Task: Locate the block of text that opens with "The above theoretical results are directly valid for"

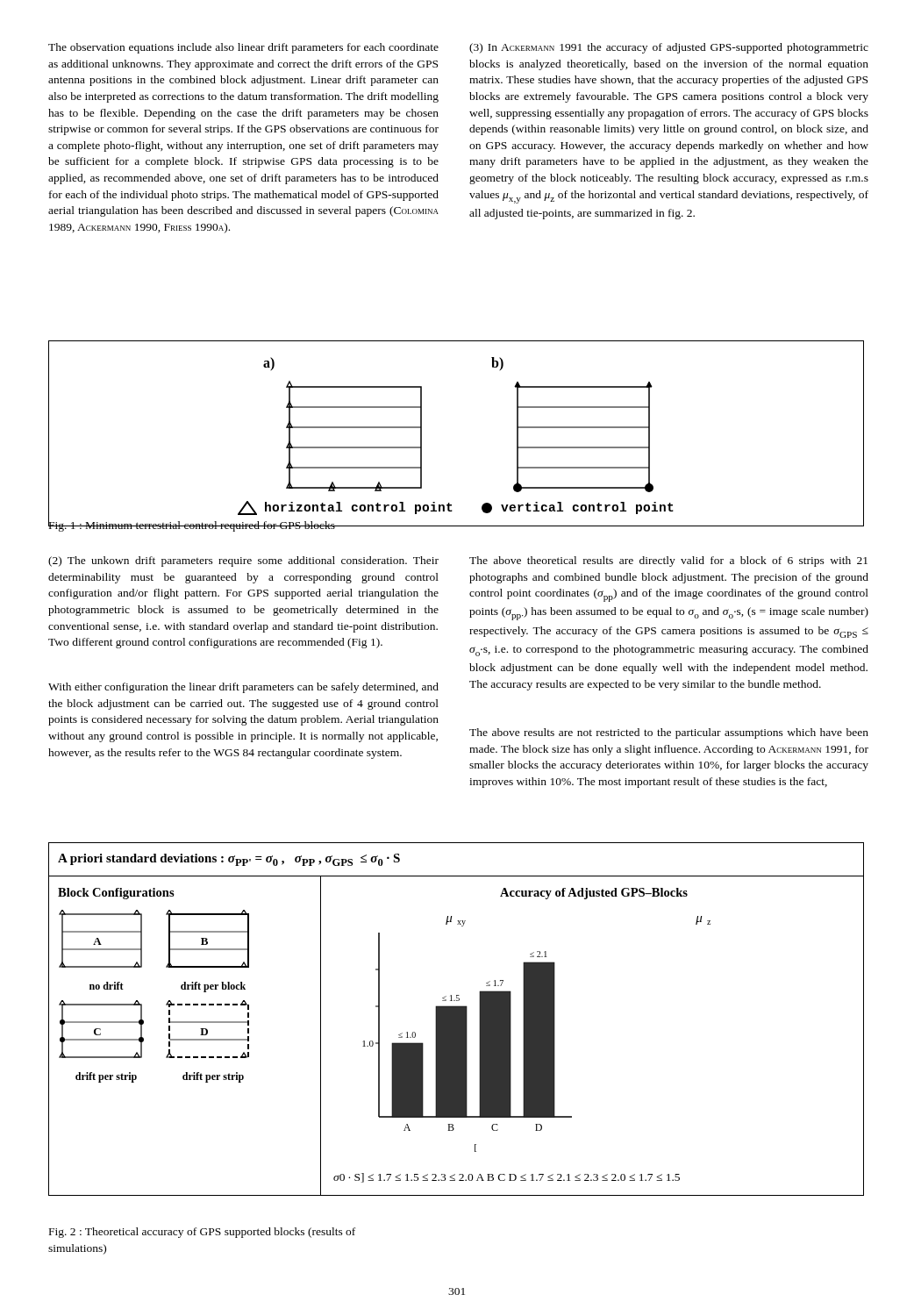Action: (669, 622)
